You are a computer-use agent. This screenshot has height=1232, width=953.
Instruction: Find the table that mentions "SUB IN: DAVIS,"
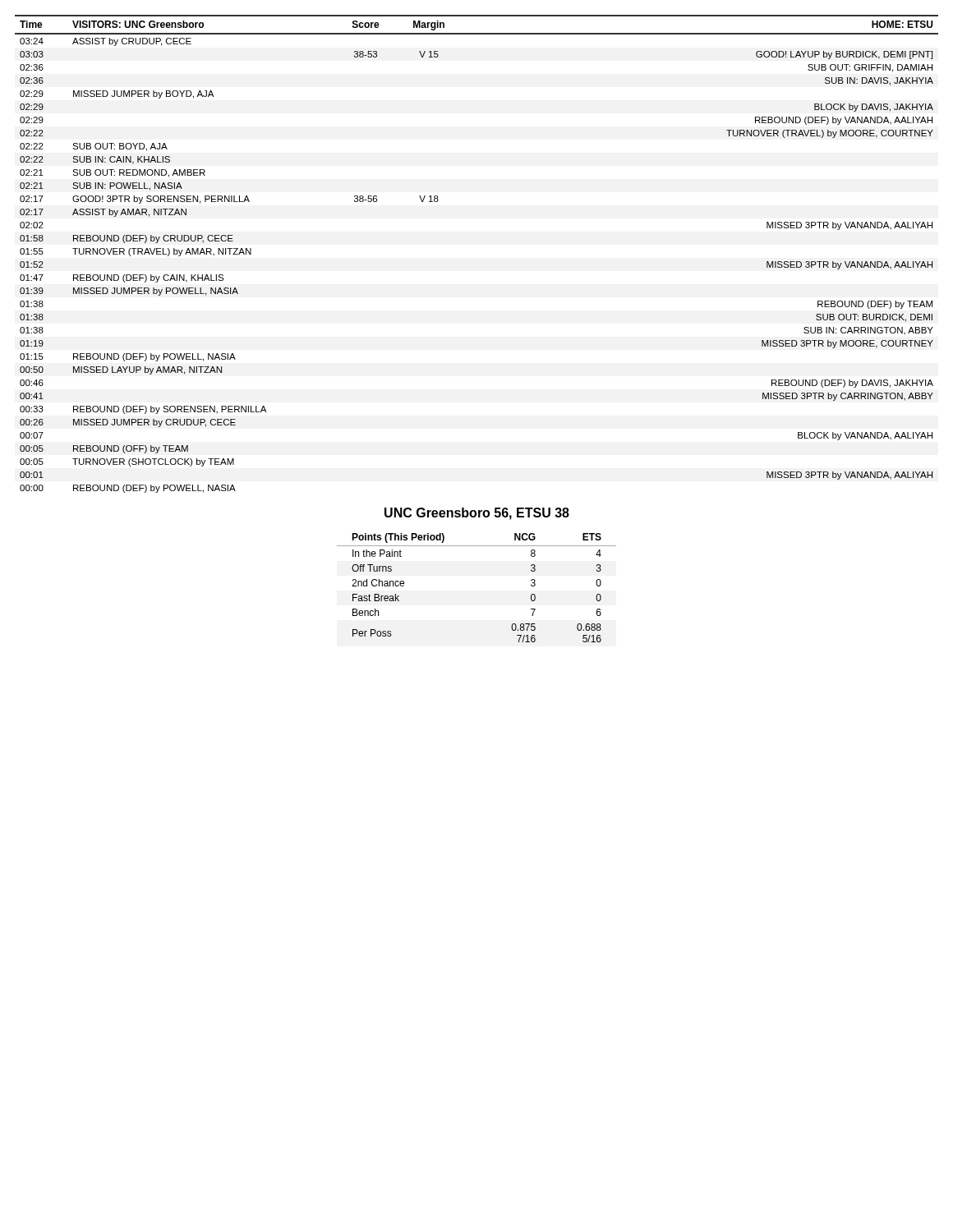click(x=476, y=255)
